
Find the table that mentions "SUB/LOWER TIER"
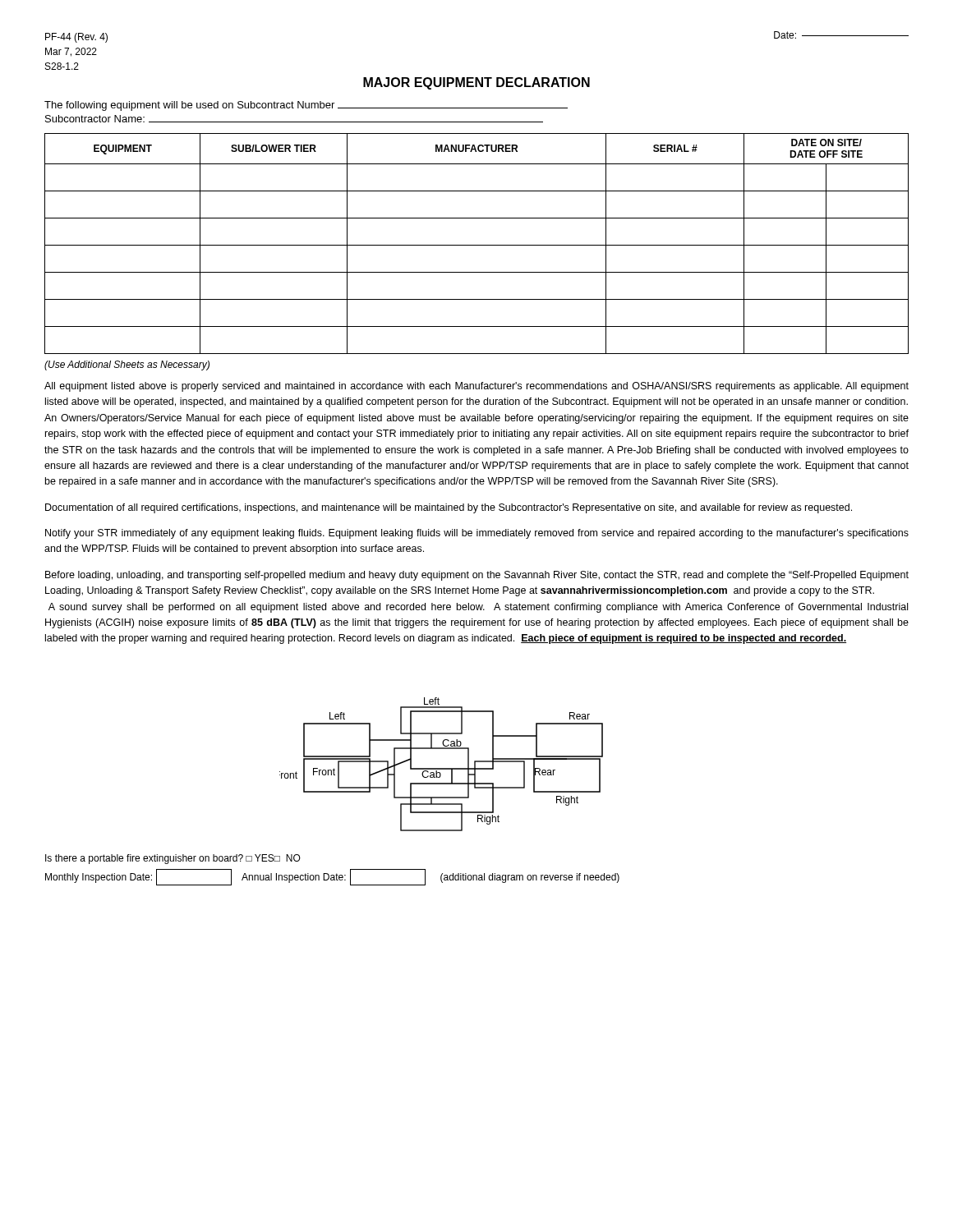coord(476,244)
